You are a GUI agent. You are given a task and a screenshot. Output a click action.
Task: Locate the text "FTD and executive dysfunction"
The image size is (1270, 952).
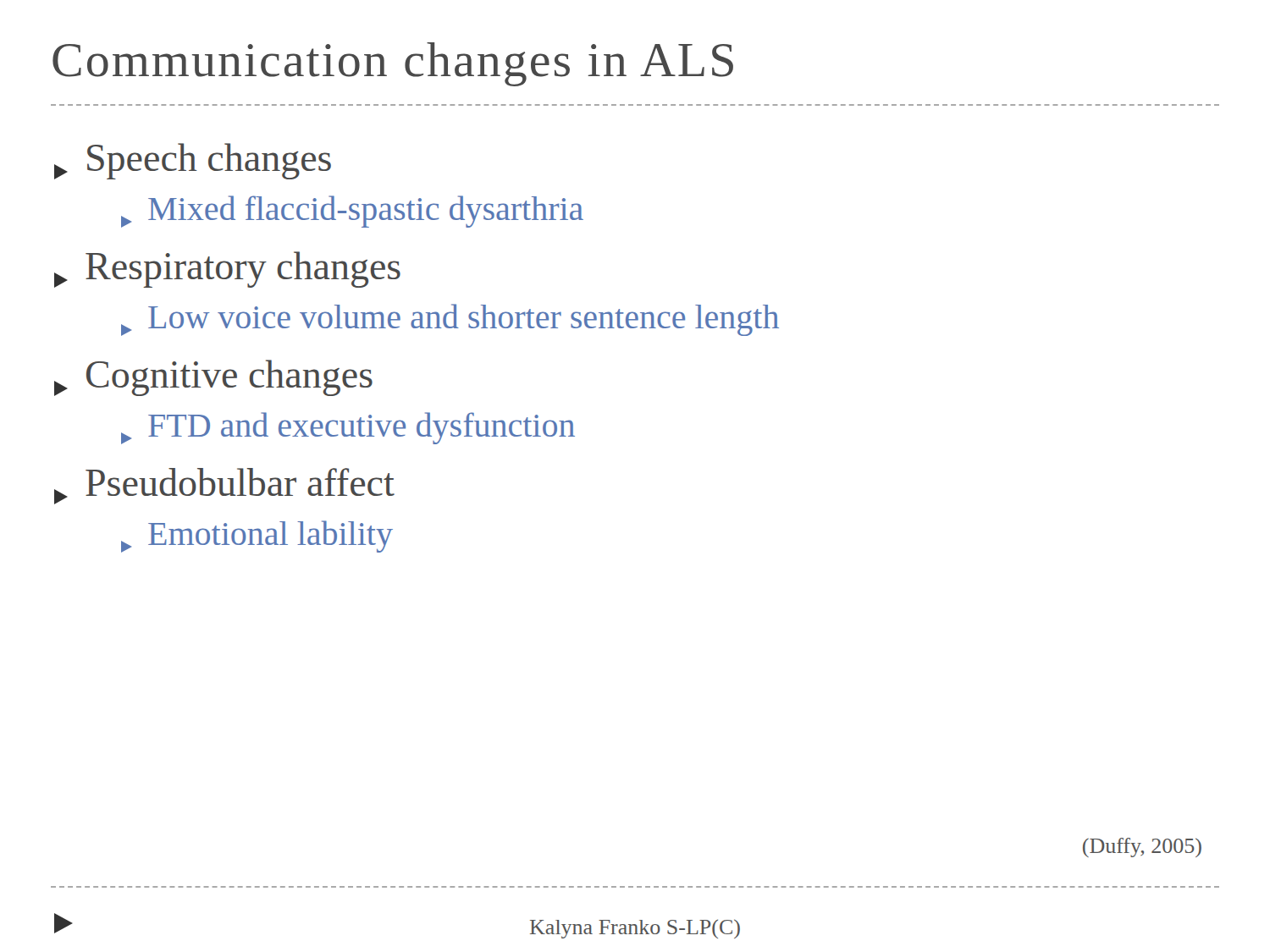click(x=347, y=425)
